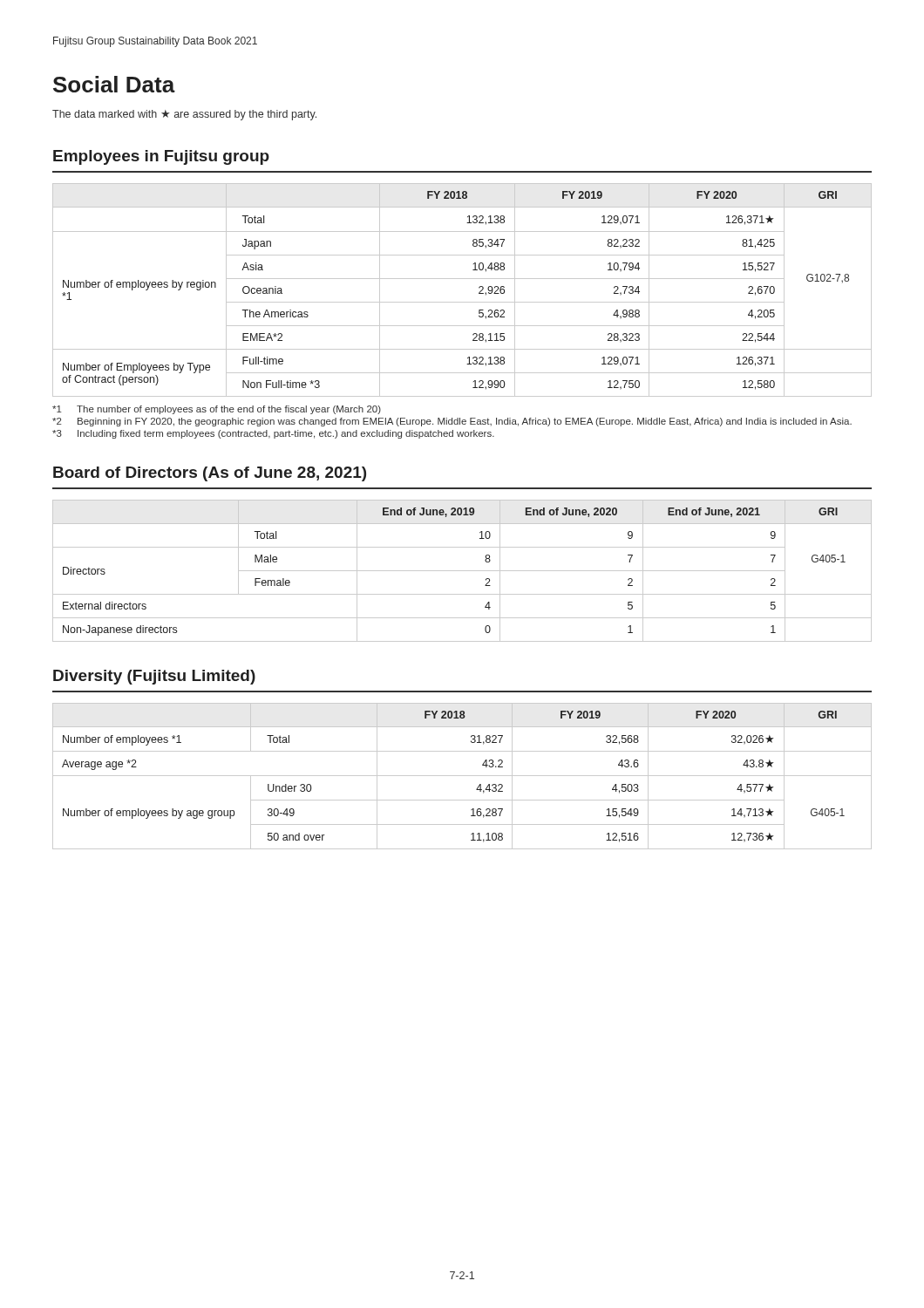
Task: Point to the block beginning "The data marked with"
Action: (185, 114)
